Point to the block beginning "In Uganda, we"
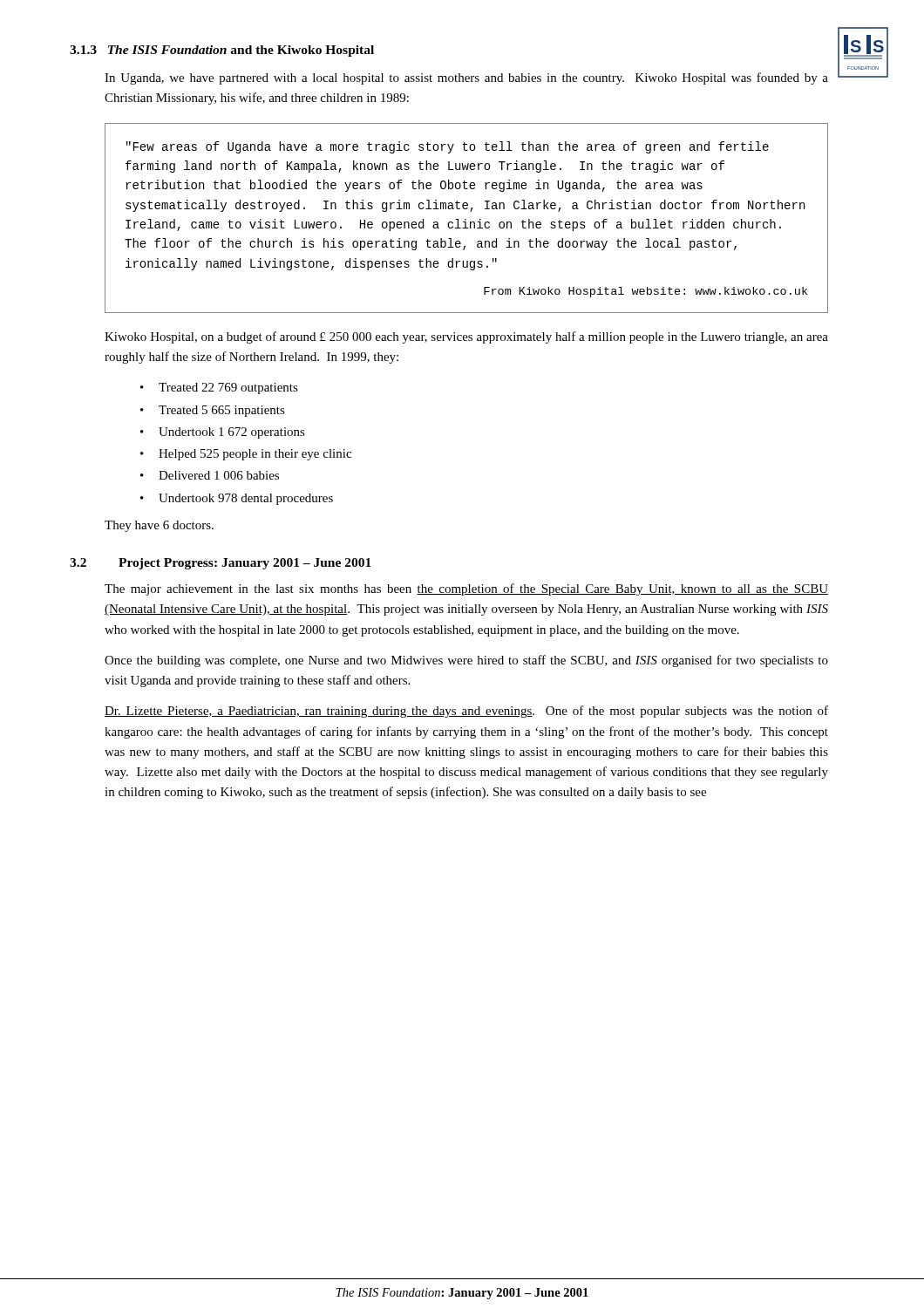Viewport: 924px width, 1308px height. pyautogui.click(x=466, y=88)
